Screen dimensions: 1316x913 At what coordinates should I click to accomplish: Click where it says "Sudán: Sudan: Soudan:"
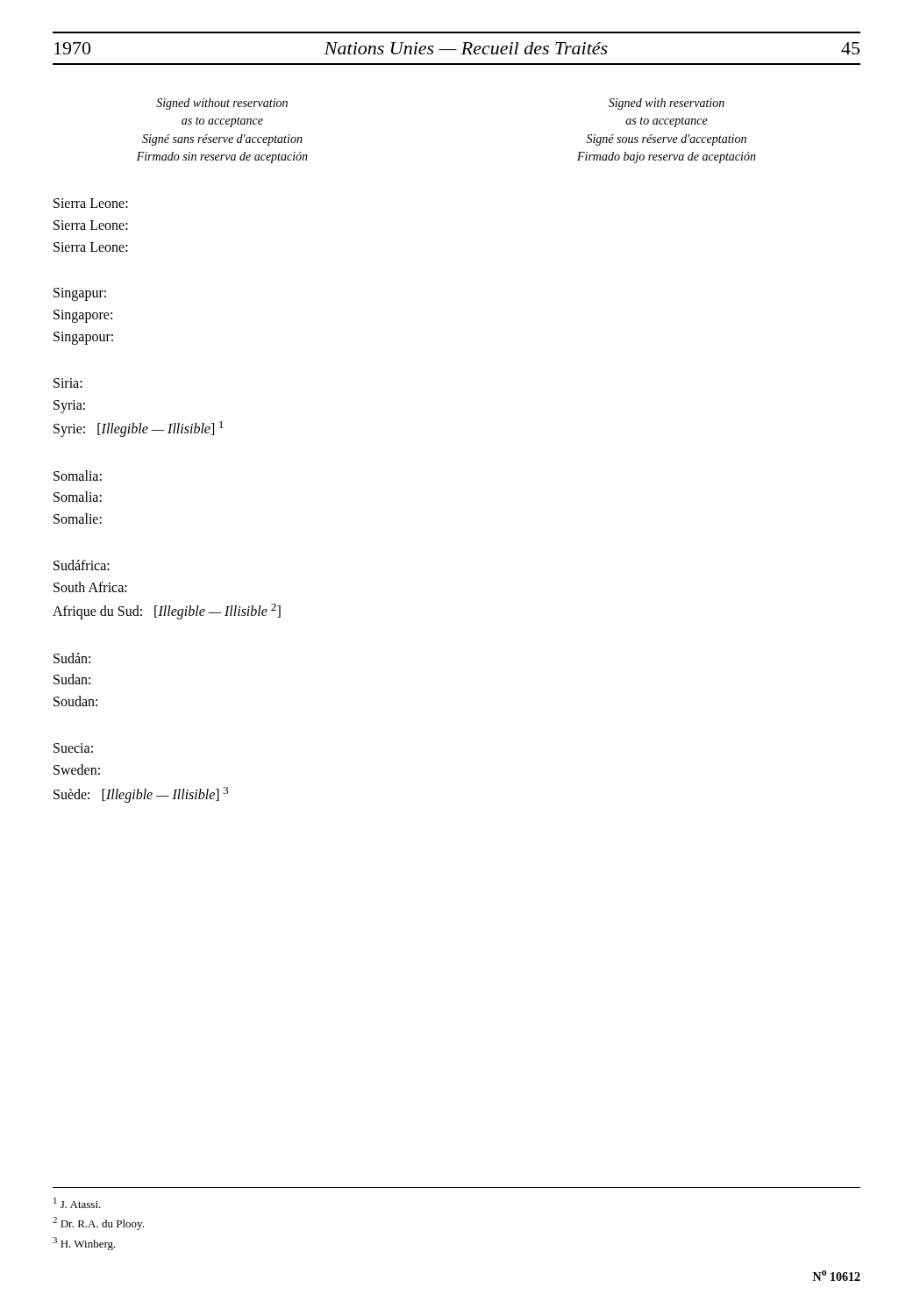[72, 658]
